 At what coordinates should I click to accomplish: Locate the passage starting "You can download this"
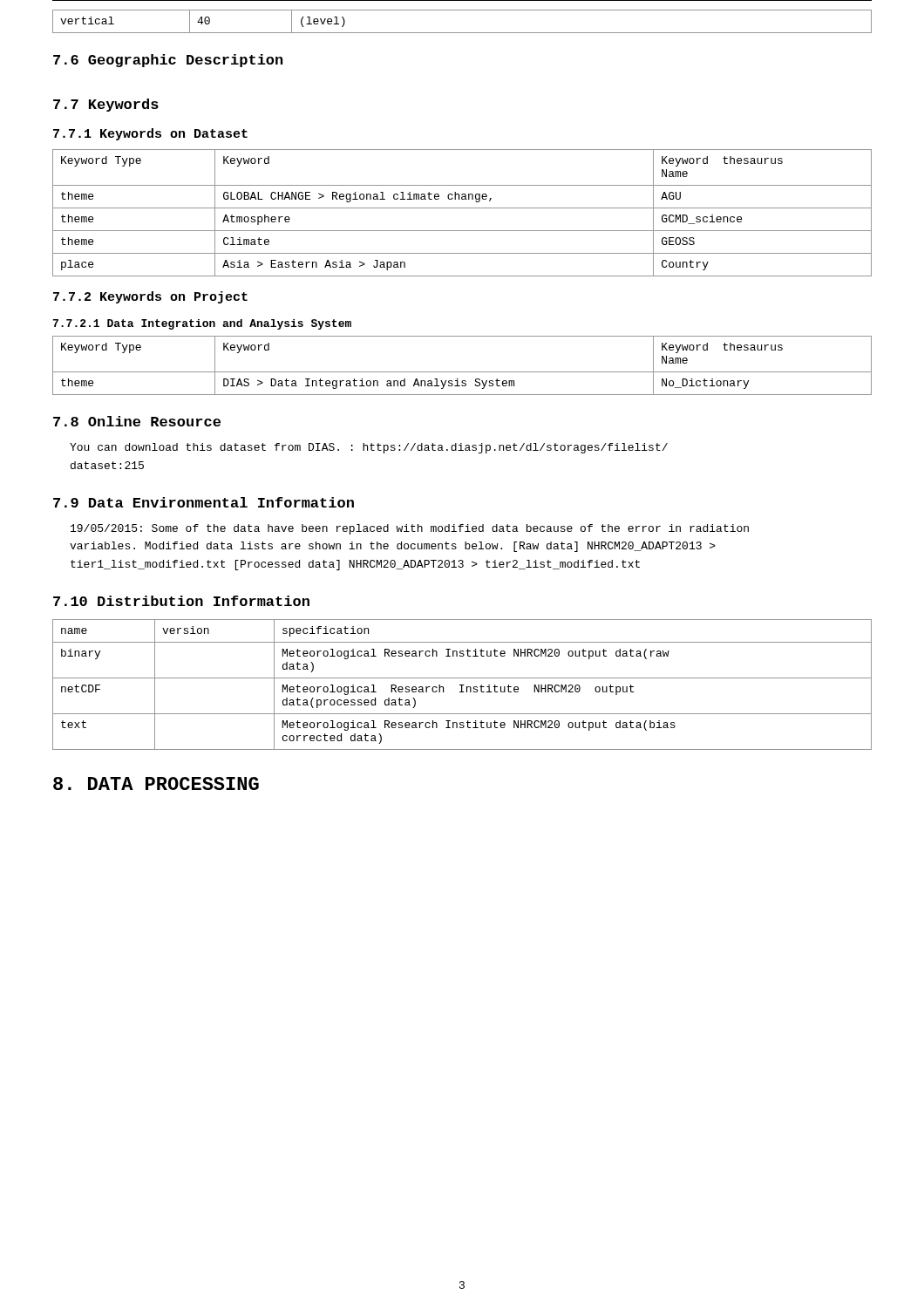(369, 457)
